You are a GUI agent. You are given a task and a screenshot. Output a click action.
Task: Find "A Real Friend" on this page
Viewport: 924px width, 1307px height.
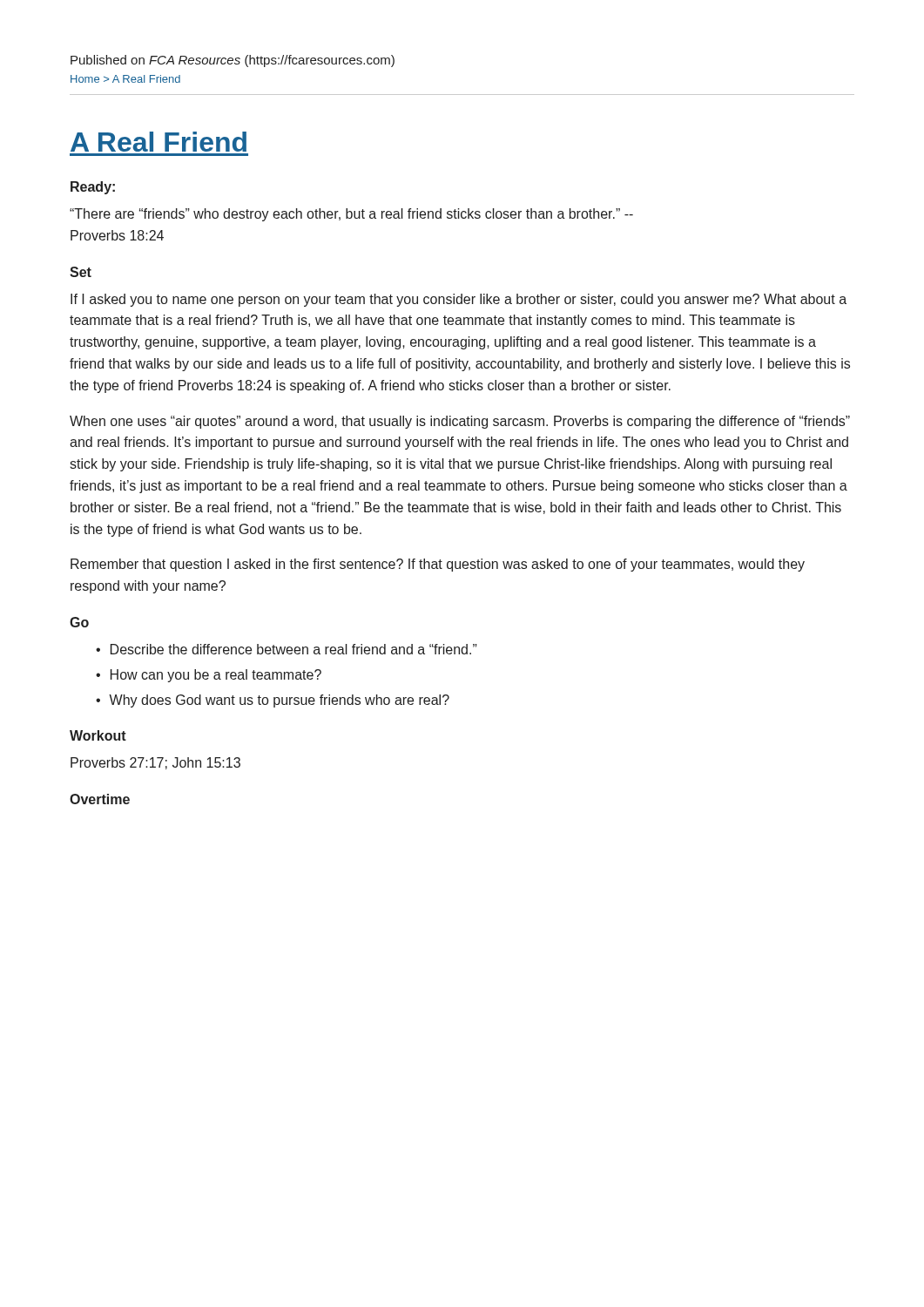click(x=159, y=142)
